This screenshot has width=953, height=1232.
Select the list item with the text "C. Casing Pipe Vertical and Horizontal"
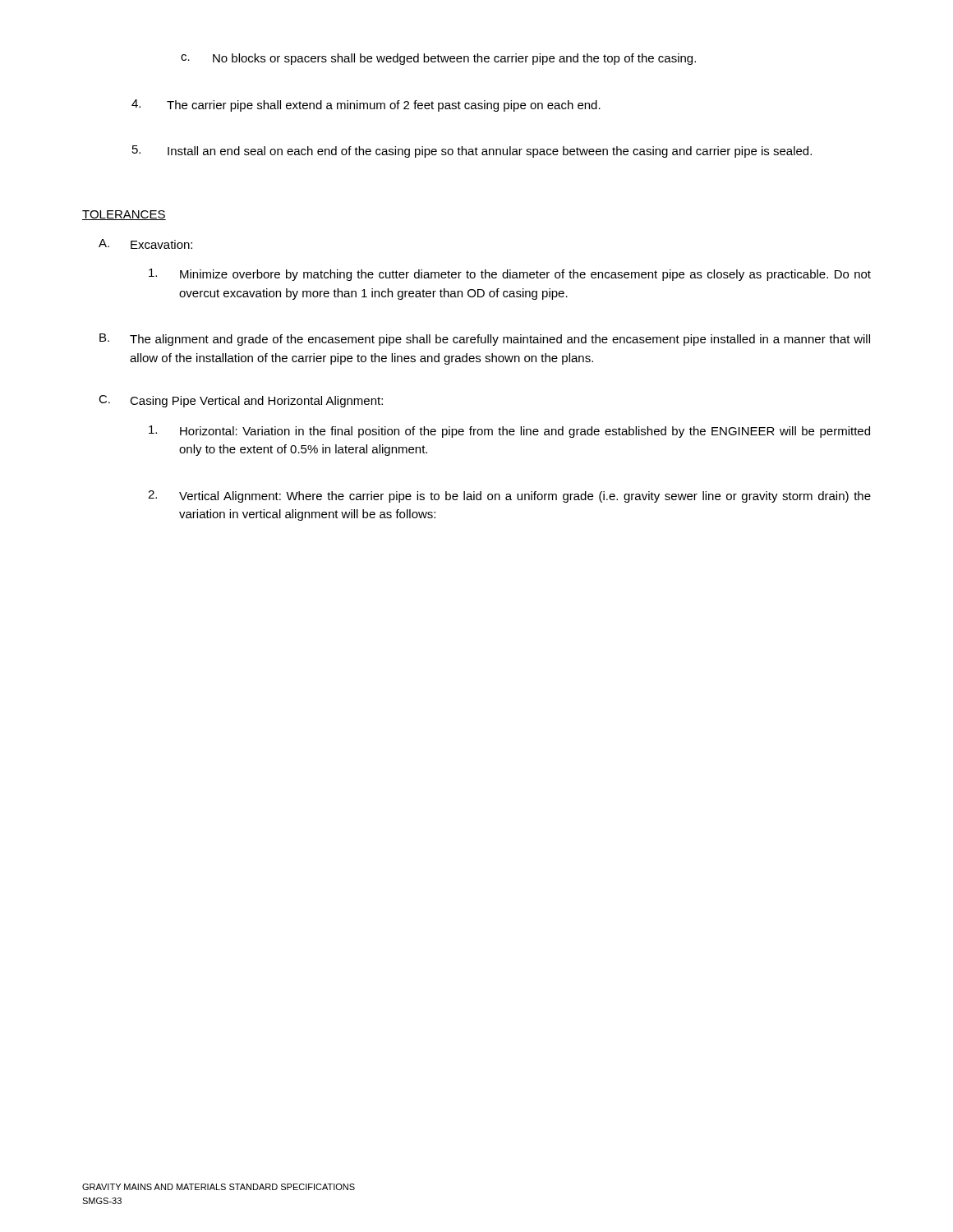tap(241, 401)
